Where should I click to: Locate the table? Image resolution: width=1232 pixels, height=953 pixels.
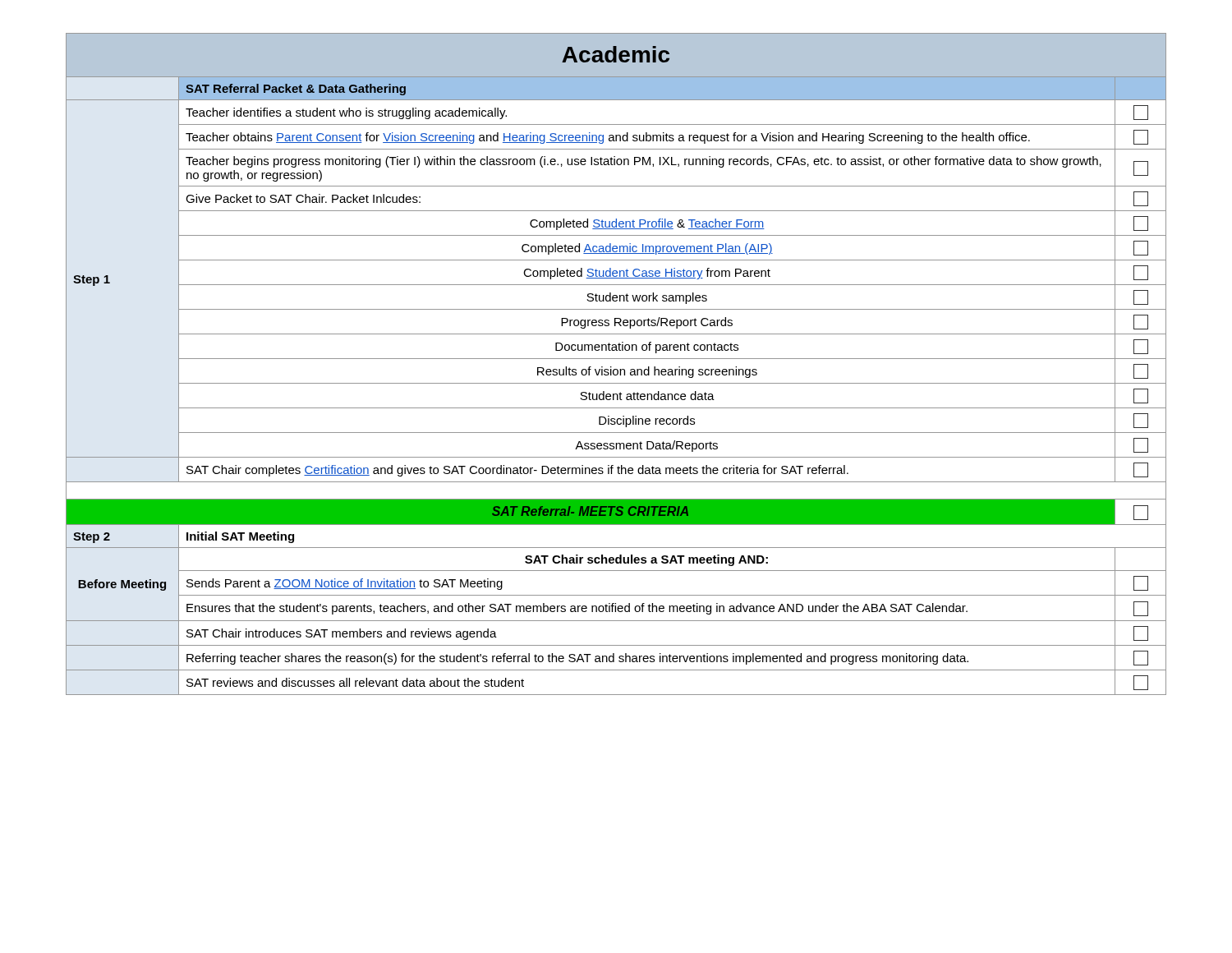click(616, 364)
